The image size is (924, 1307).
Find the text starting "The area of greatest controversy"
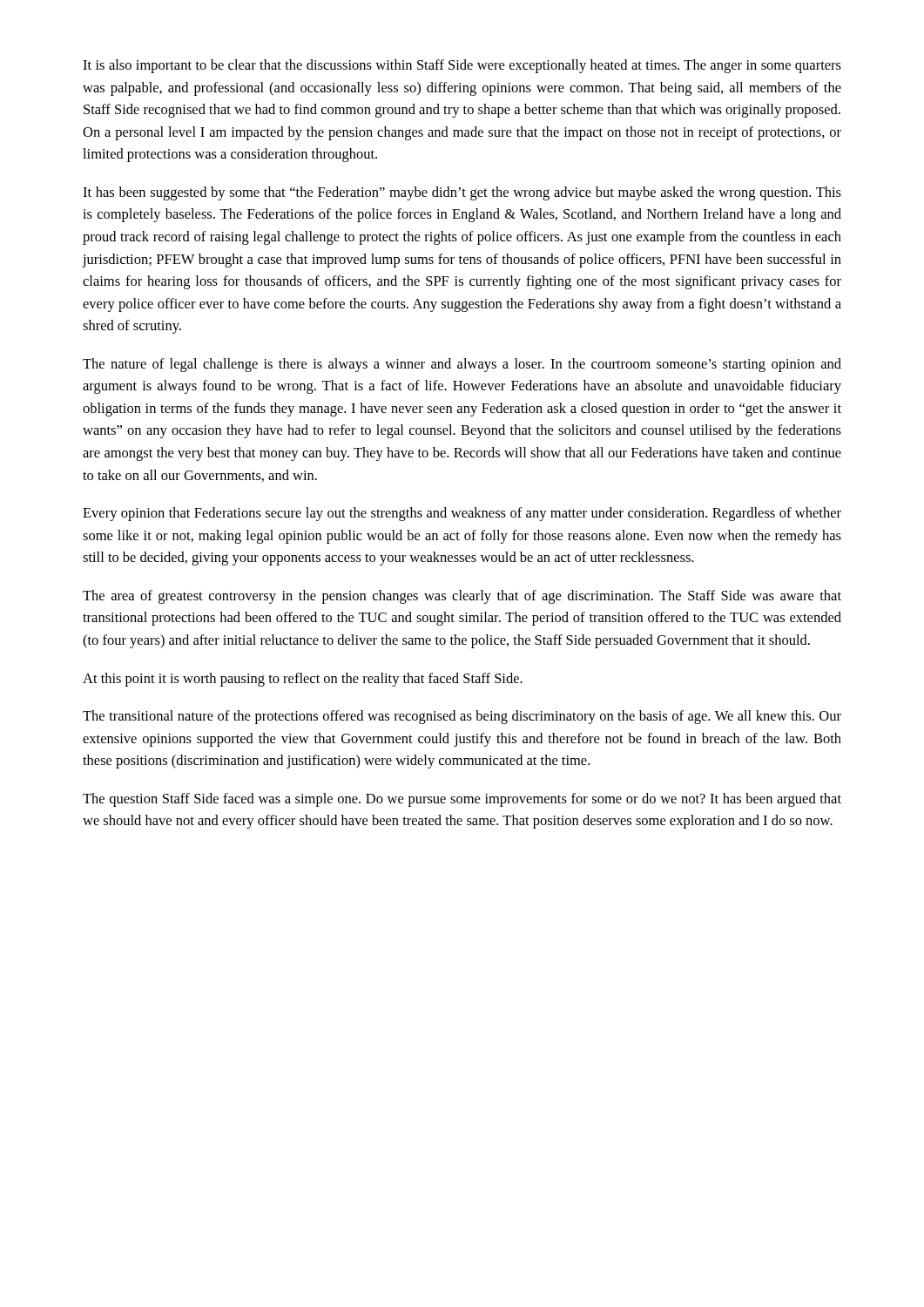coord(462,618)
